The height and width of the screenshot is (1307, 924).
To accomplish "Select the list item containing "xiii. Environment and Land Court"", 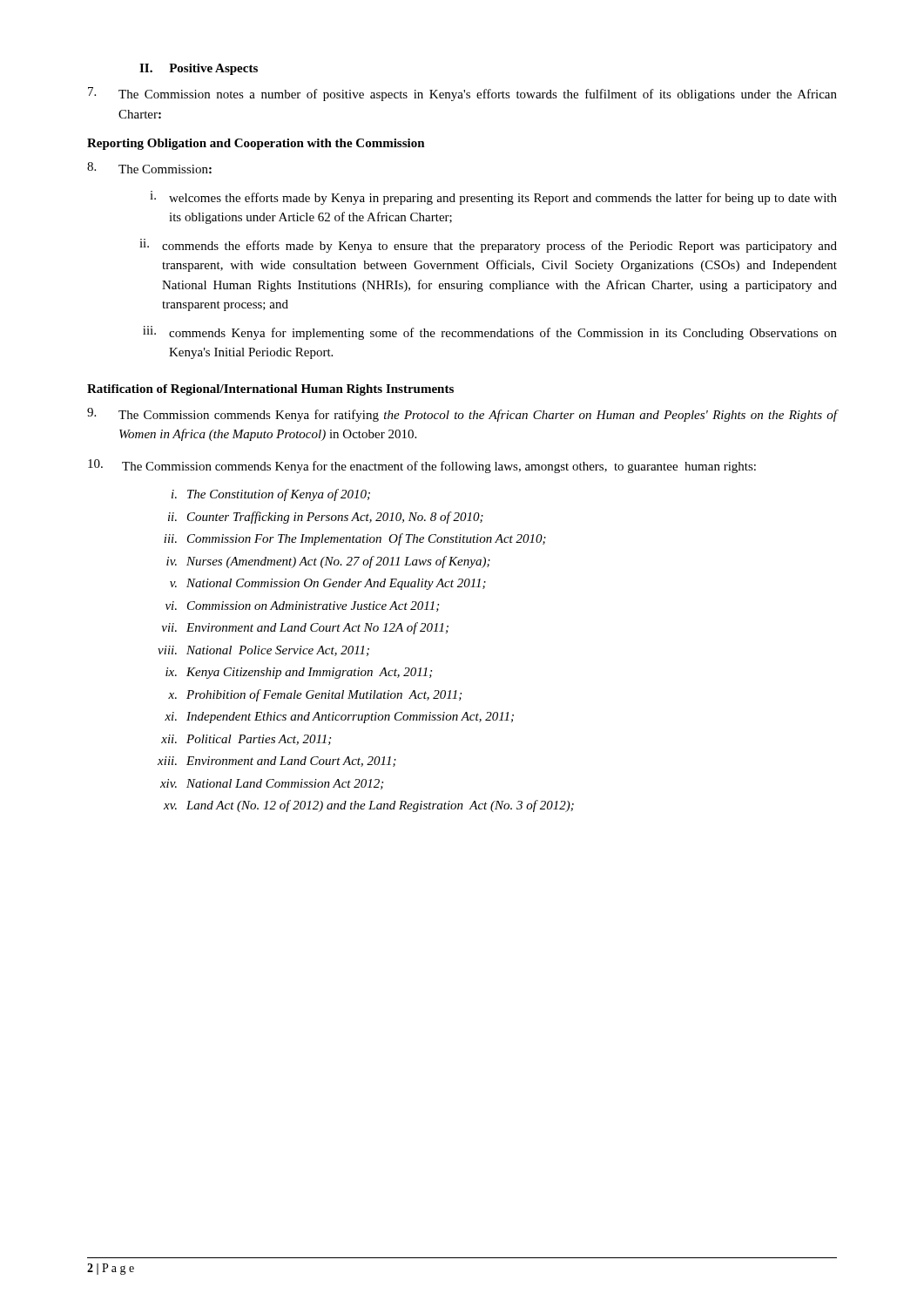I will [277, 762].
